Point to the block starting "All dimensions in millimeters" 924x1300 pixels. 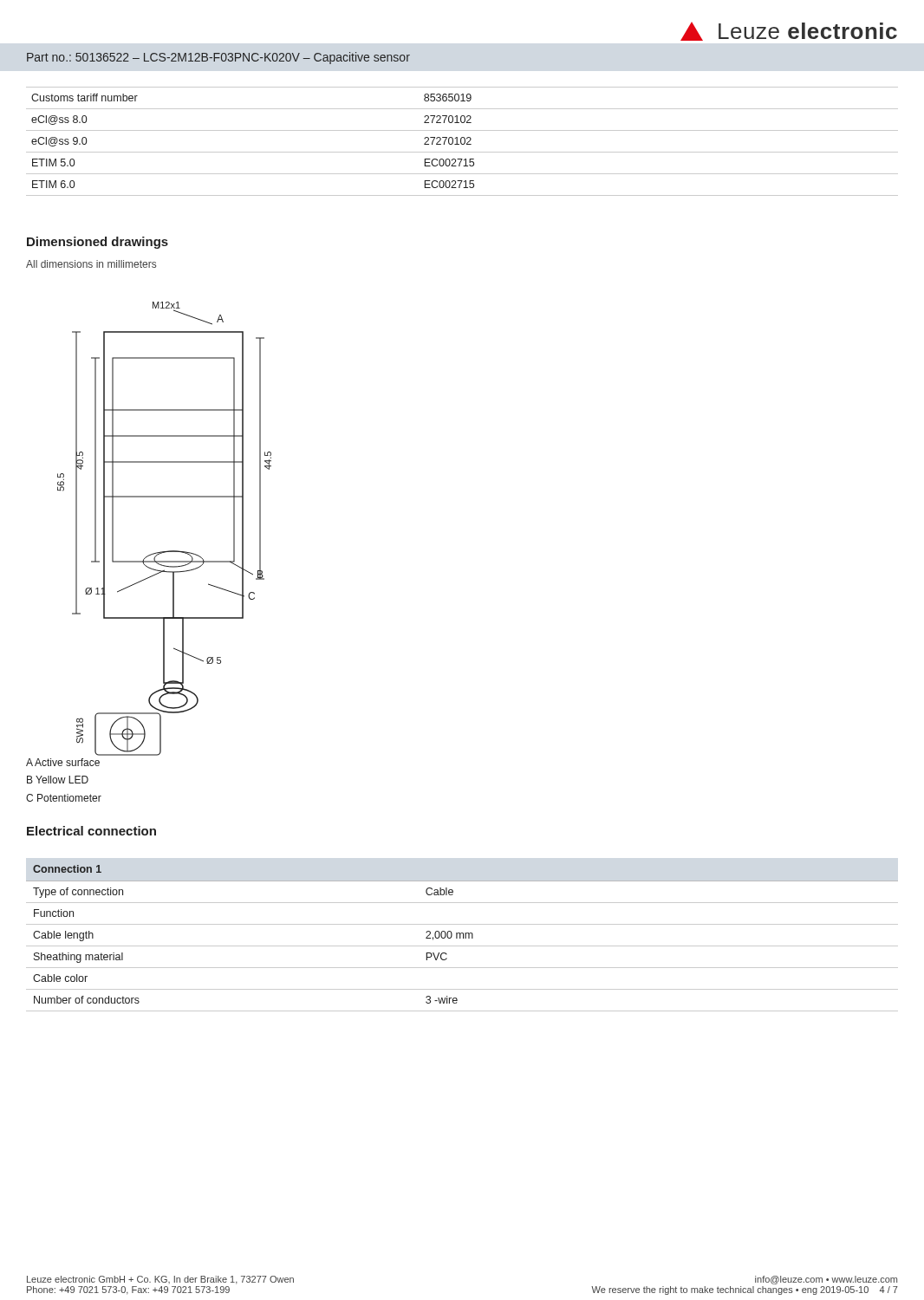click(x=91, y=264)
